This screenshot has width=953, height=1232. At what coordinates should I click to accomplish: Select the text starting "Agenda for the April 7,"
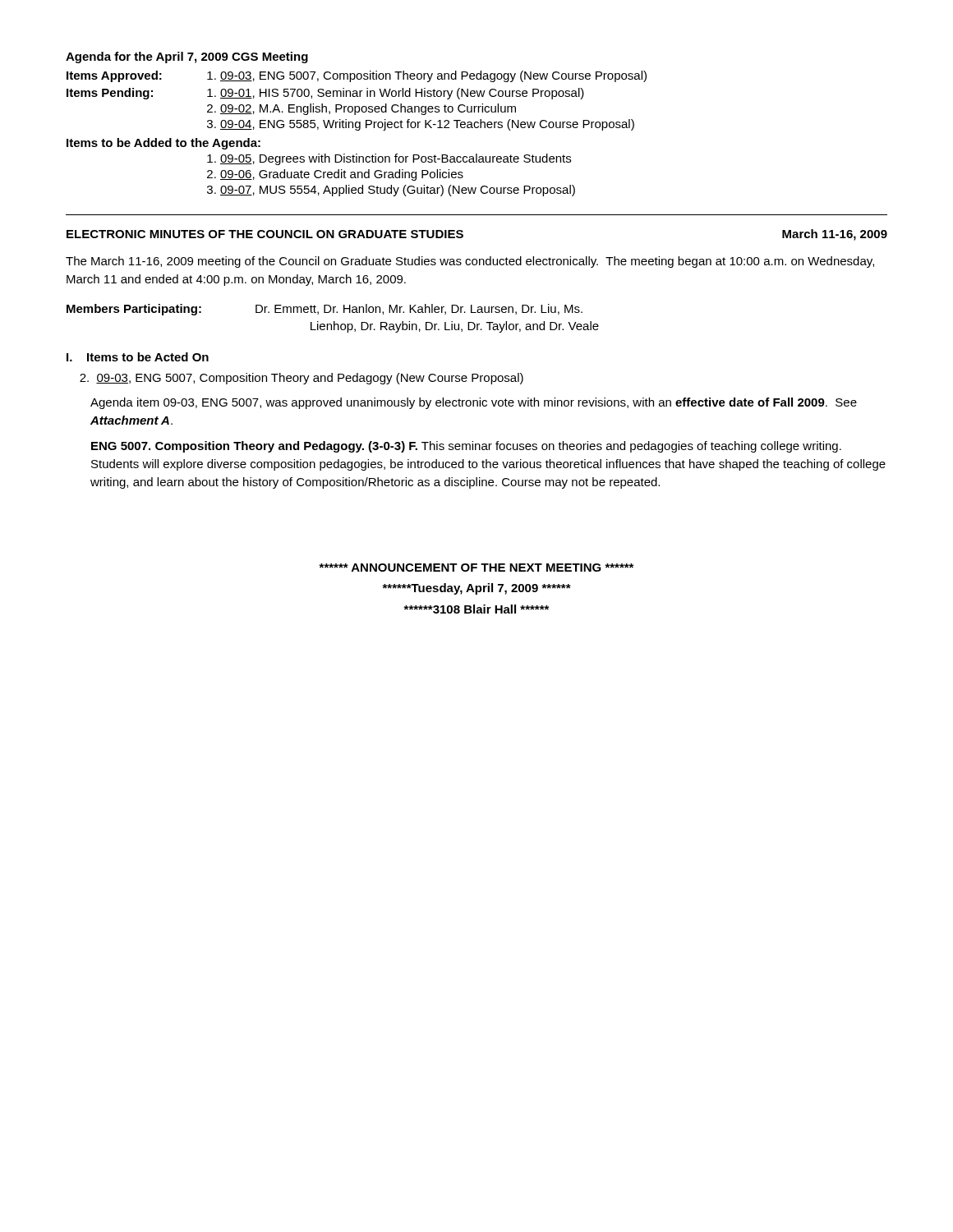pos(187,56)
